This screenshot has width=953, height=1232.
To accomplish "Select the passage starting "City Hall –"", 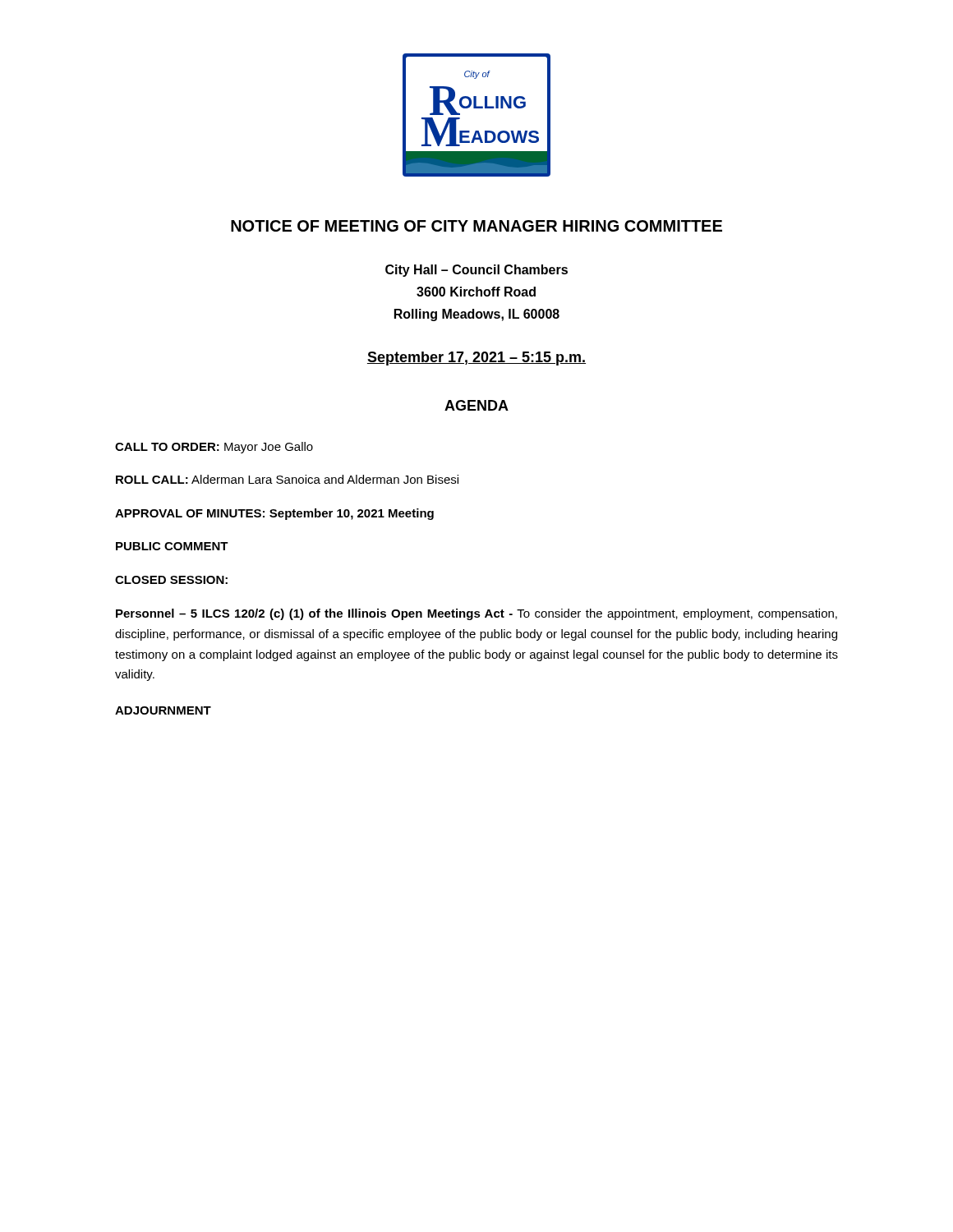I will (x=476, y=292).
